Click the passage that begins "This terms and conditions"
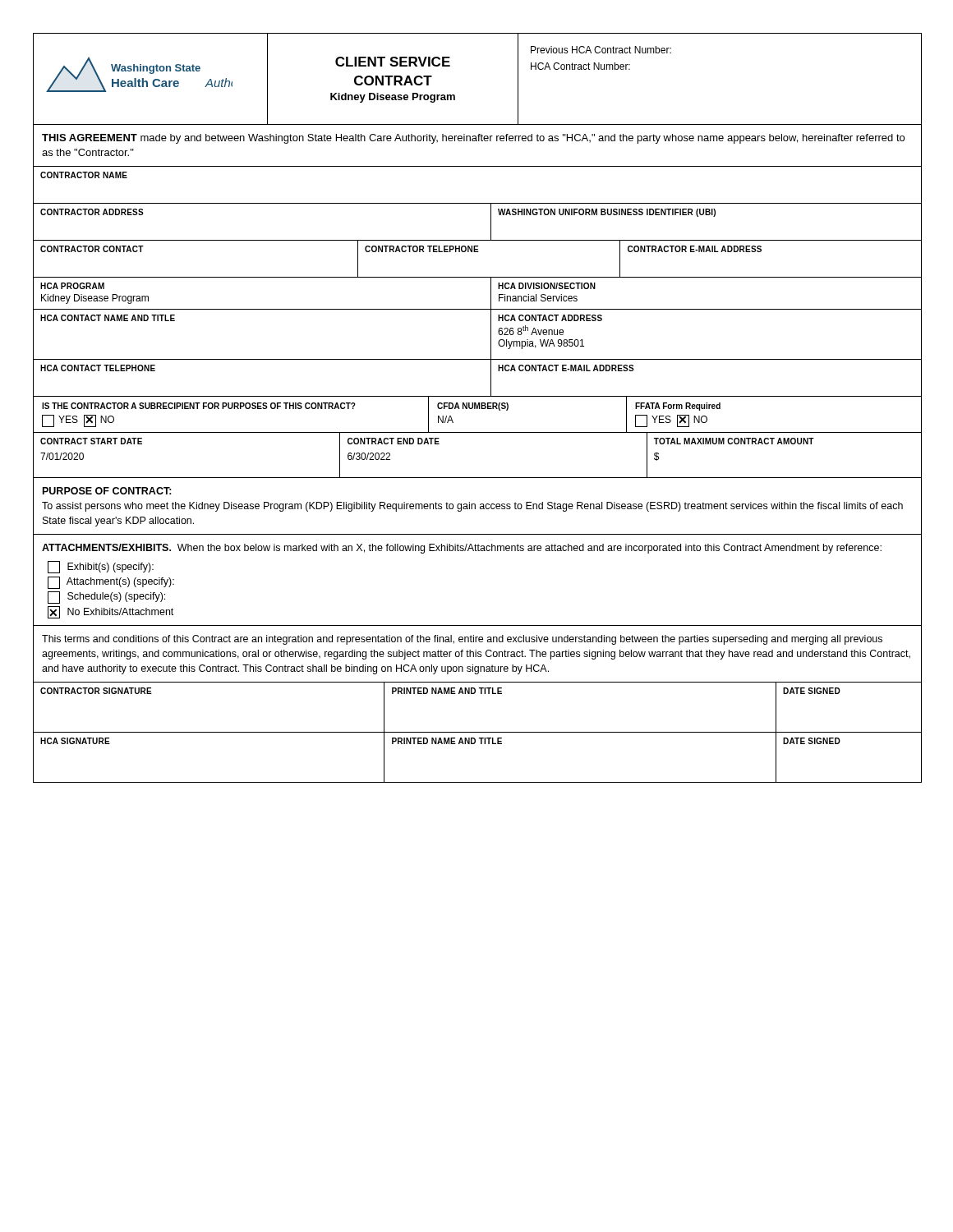Image resolution: width=953 pixels, height=1232 pixels. 476,654
